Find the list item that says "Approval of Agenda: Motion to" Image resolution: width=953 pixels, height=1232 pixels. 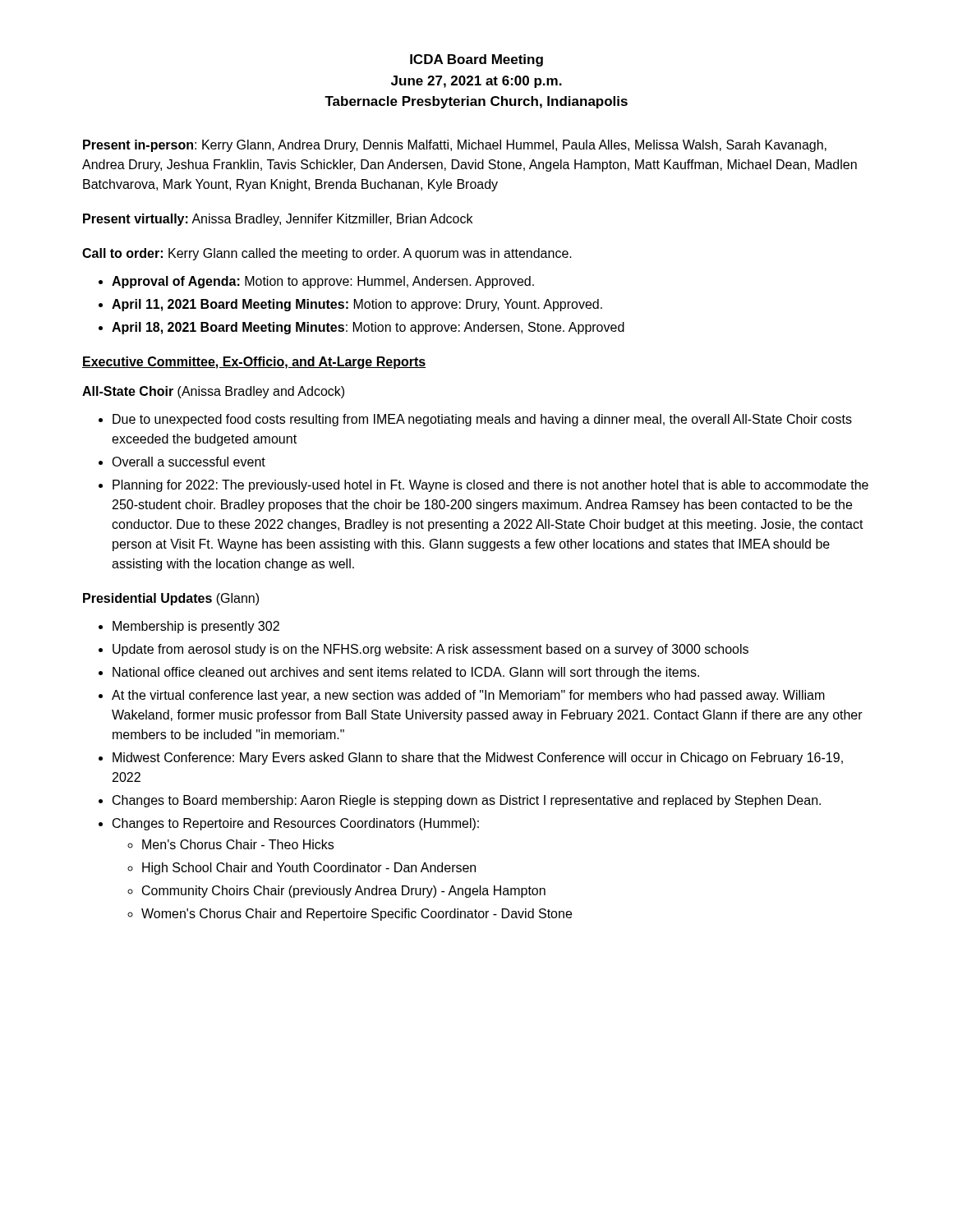coord(491,281)
